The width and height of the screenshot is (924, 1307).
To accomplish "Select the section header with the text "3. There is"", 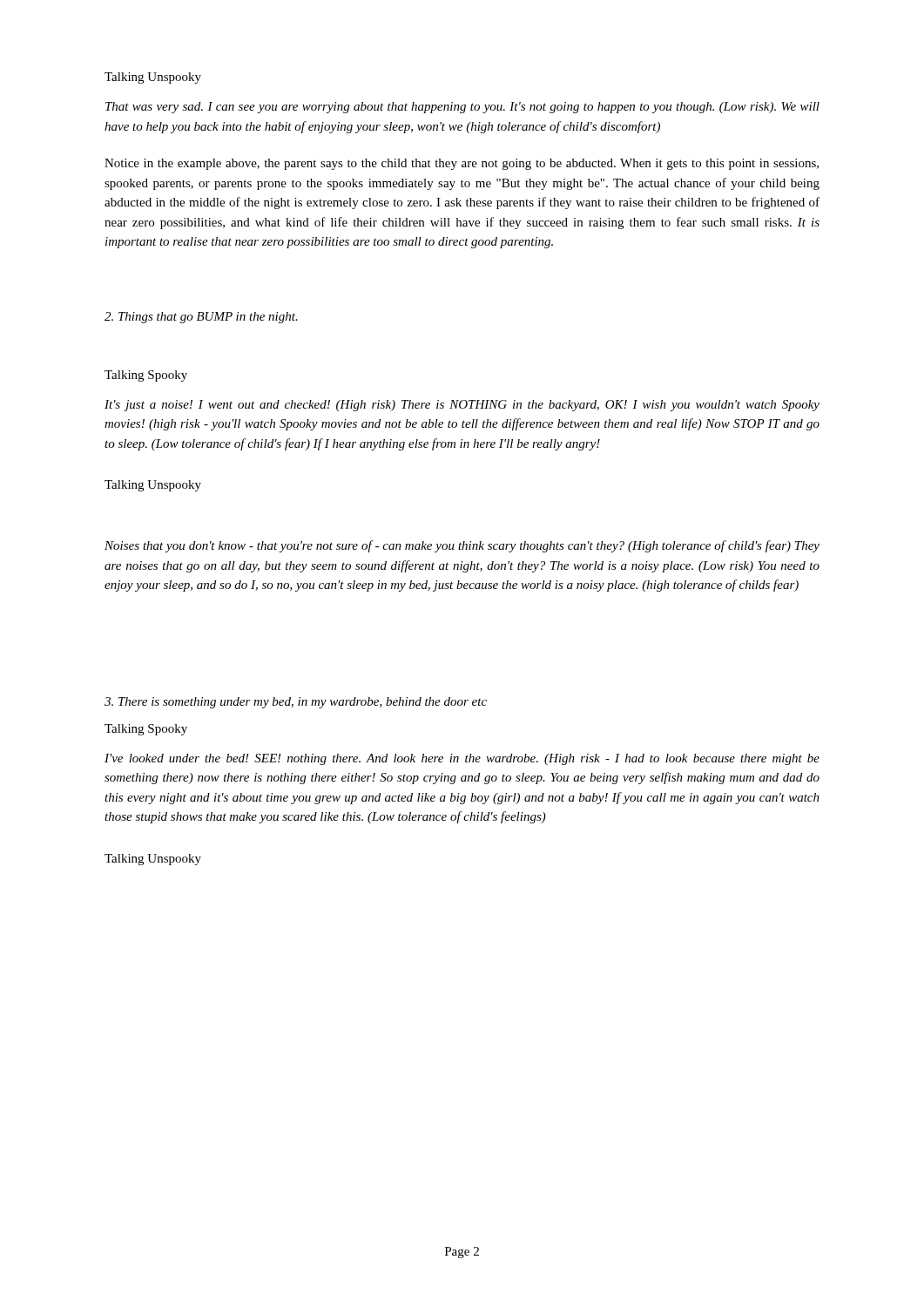I will [x=296, y=701].
